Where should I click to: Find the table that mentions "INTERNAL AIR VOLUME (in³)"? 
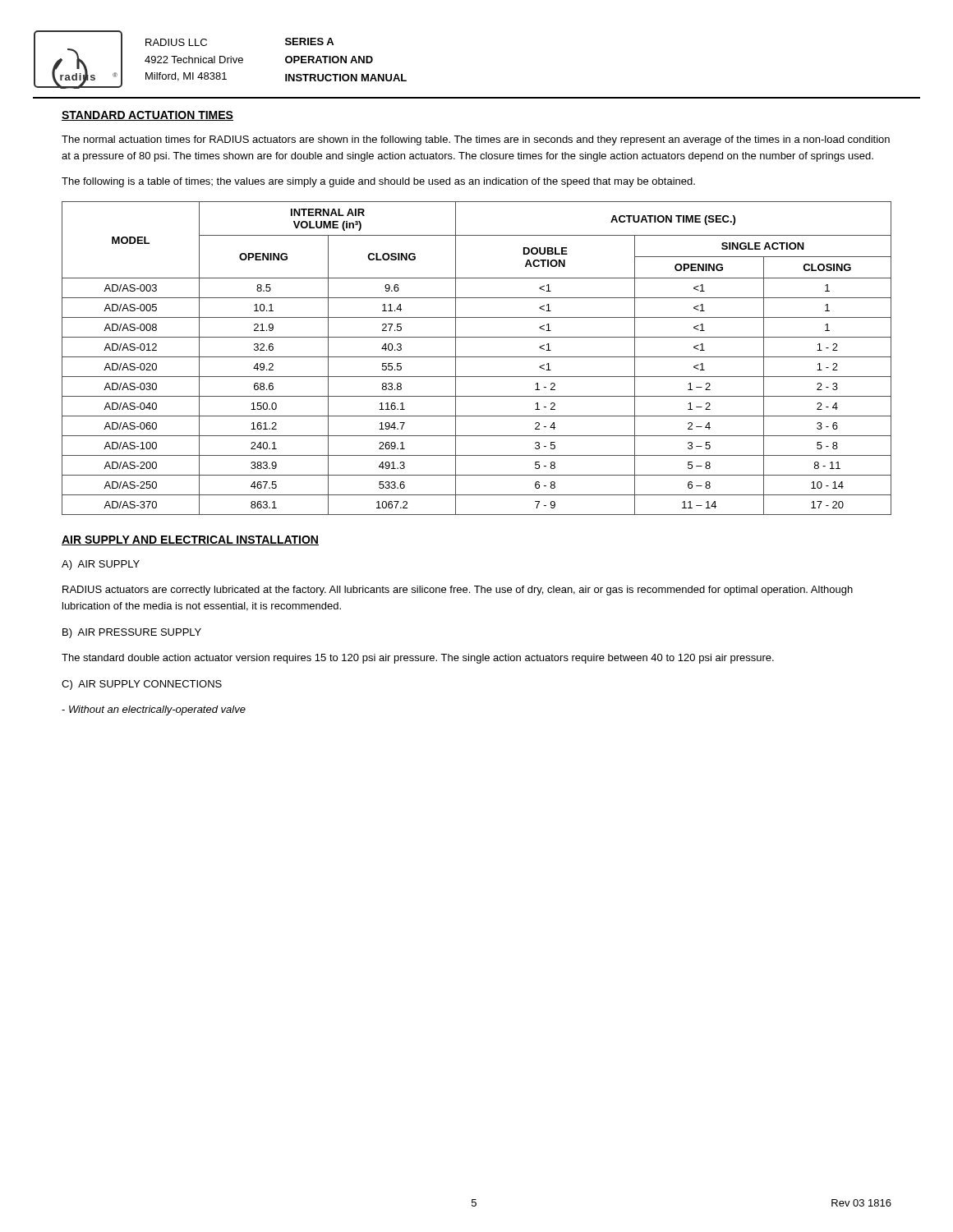(x=476, y=358)
